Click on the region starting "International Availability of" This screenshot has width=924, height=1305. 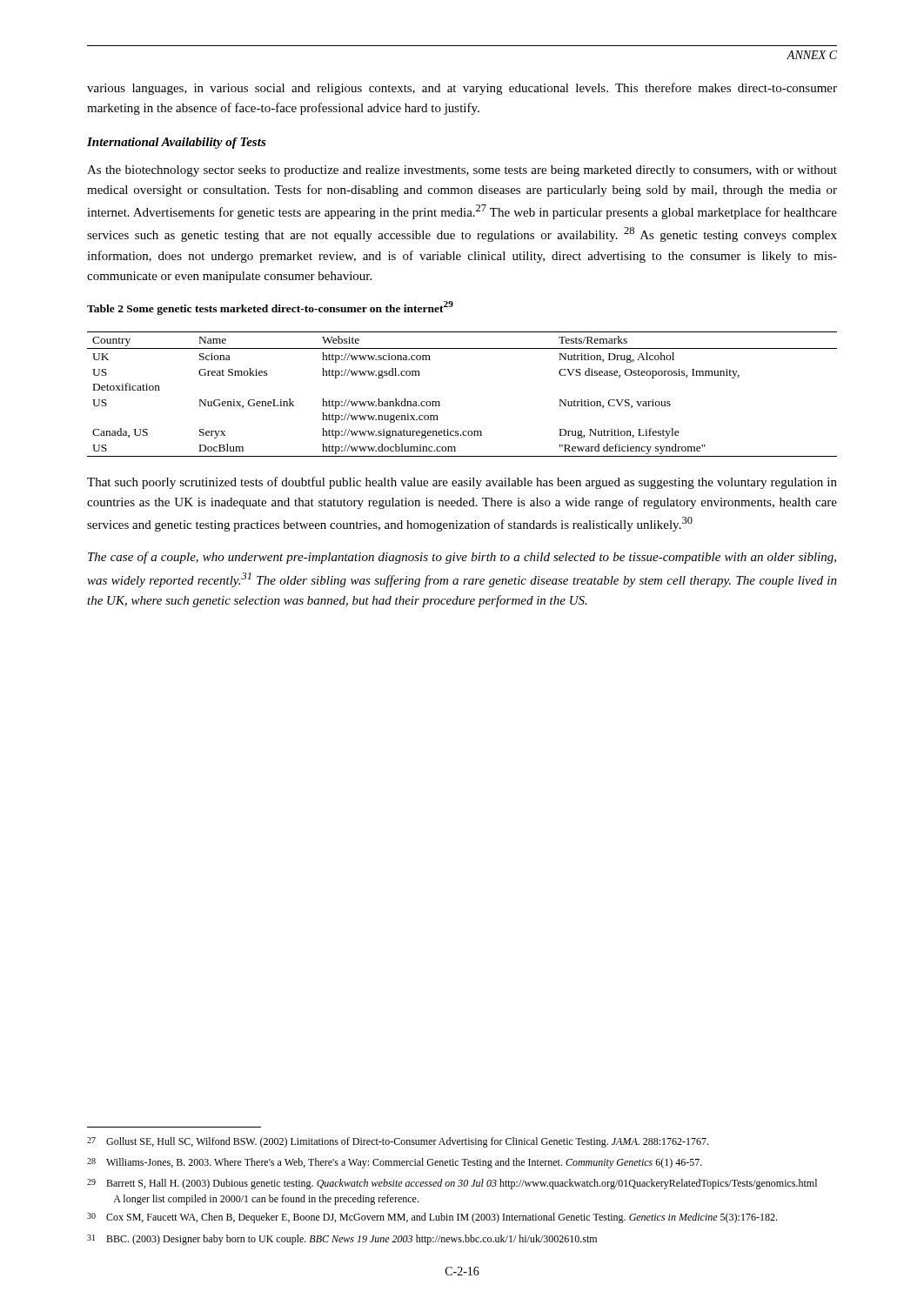tap(177, 141)
